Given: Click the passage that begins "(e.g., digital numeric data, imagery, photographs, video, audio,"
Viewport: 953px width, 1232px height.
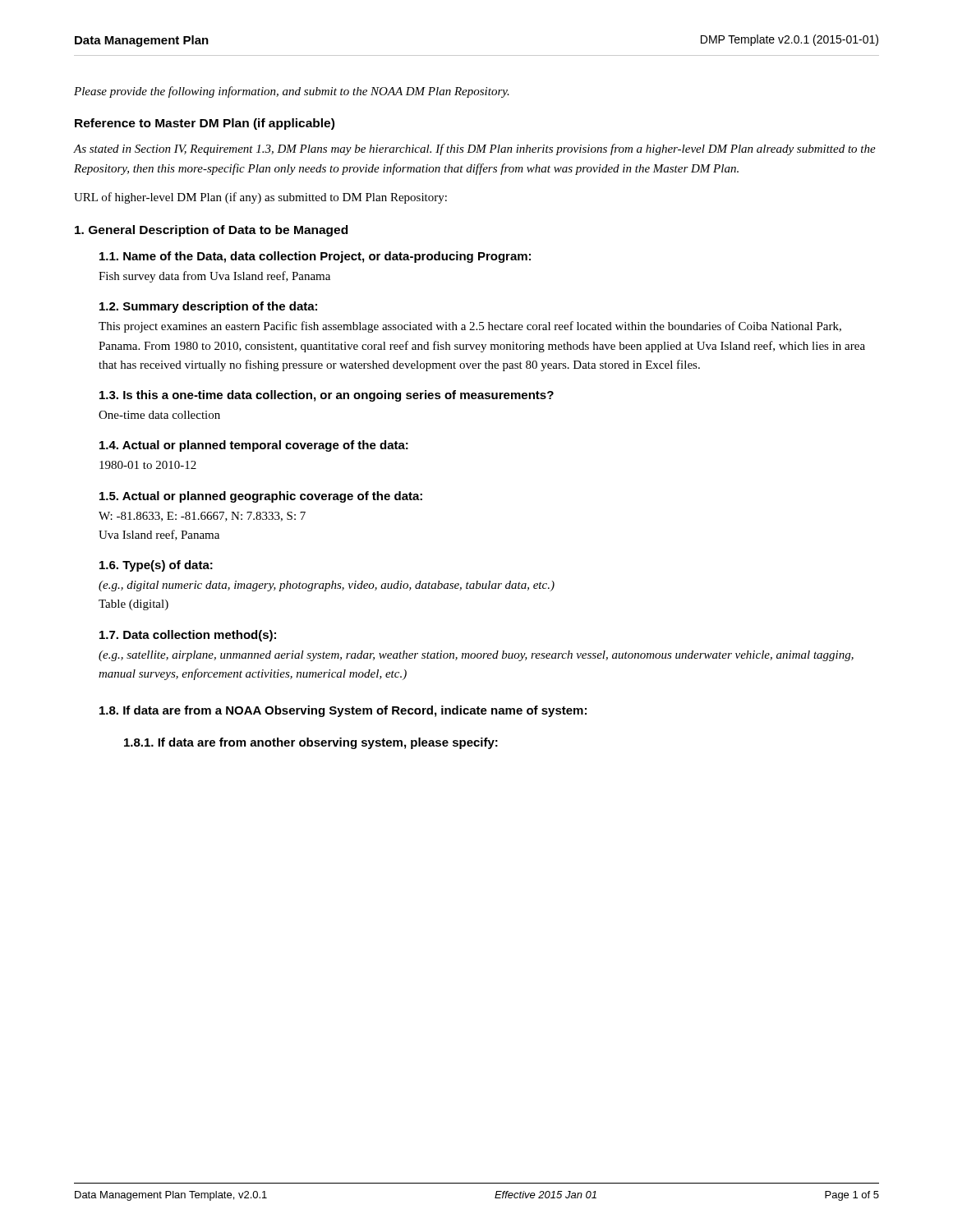Looking at the screenshot, I should pos(327,594).
